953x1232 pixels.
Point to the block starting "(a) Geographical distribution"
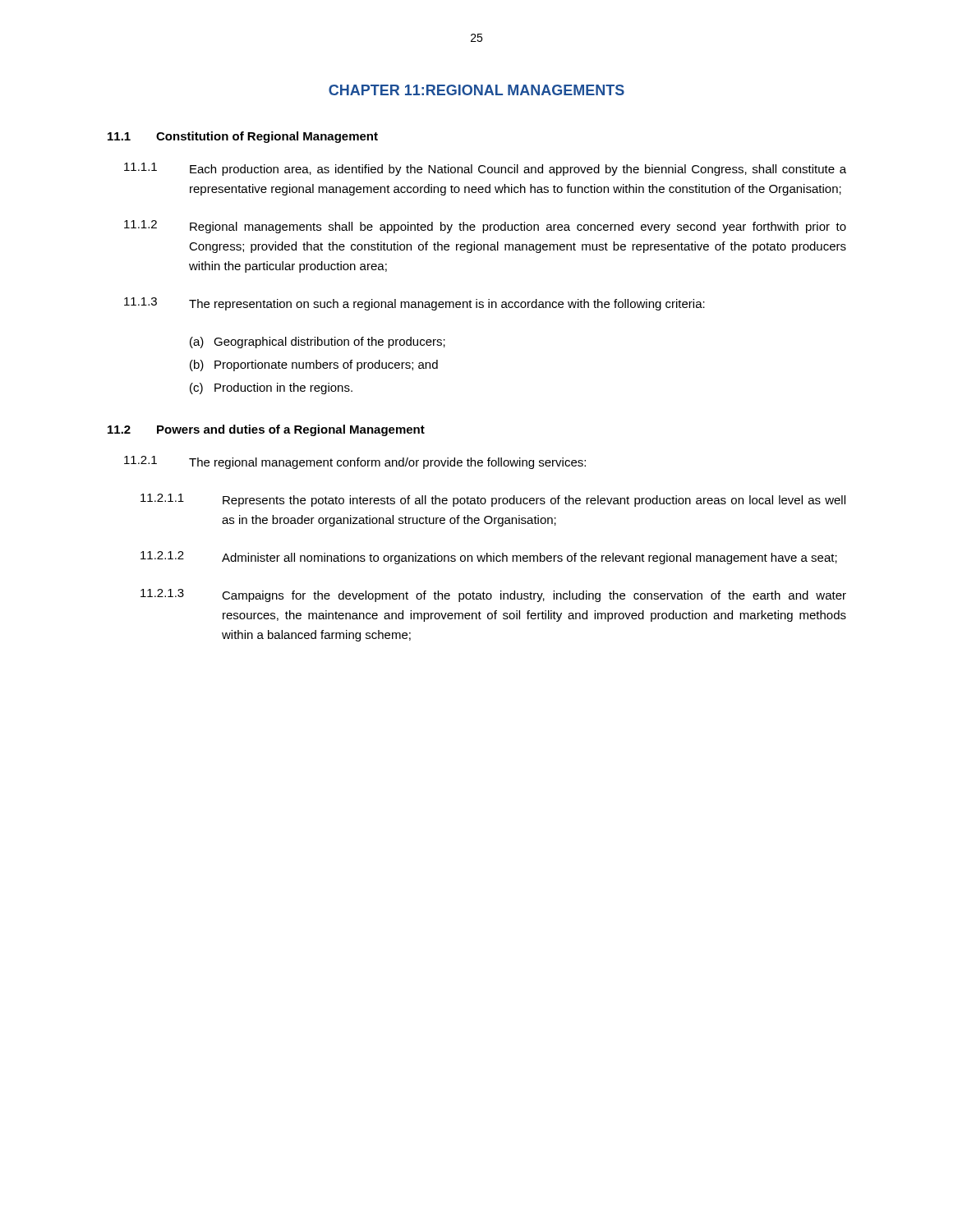[x=317, y=342]
